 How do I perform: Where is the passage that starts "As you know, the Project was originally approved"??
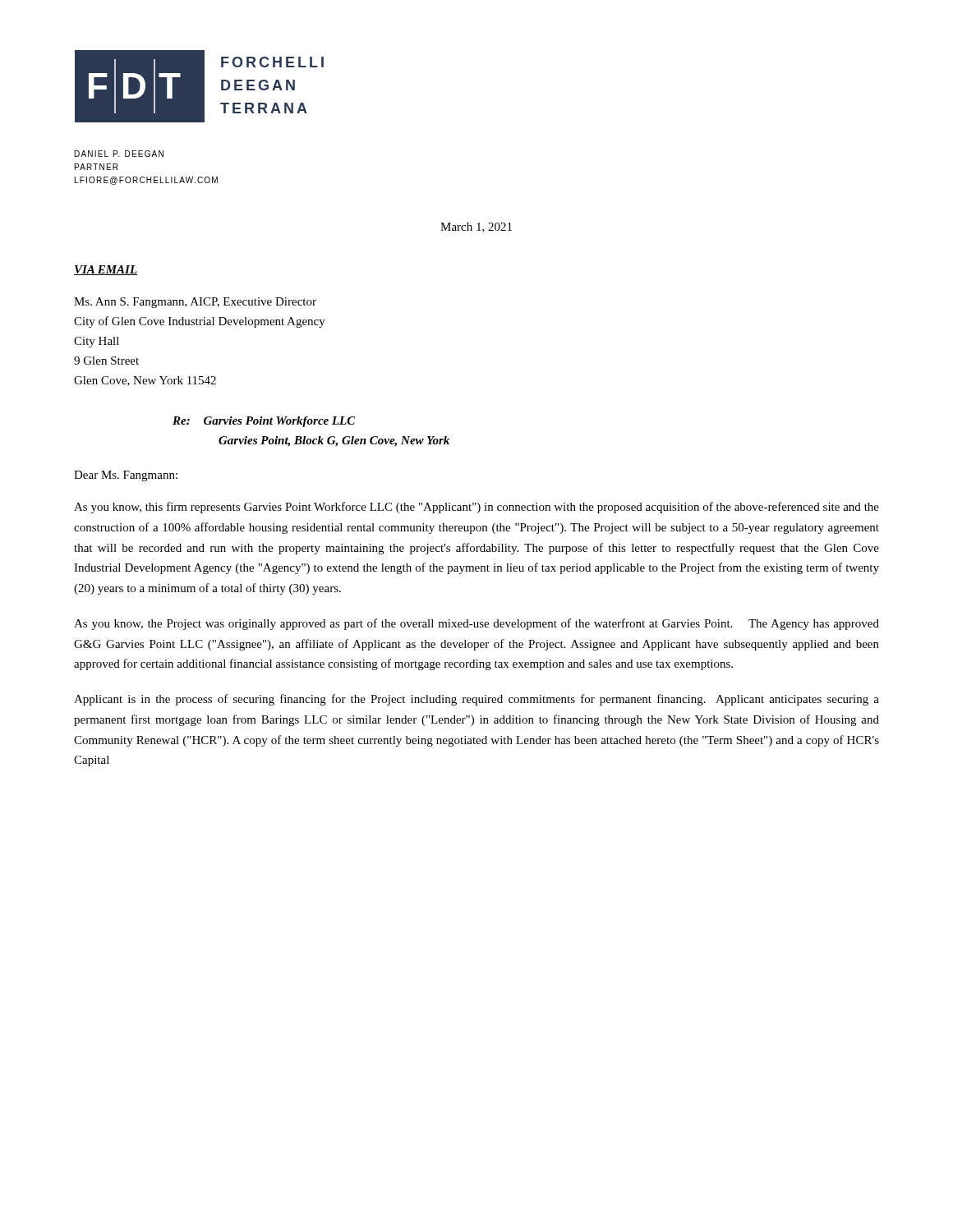tap(476, 644)
